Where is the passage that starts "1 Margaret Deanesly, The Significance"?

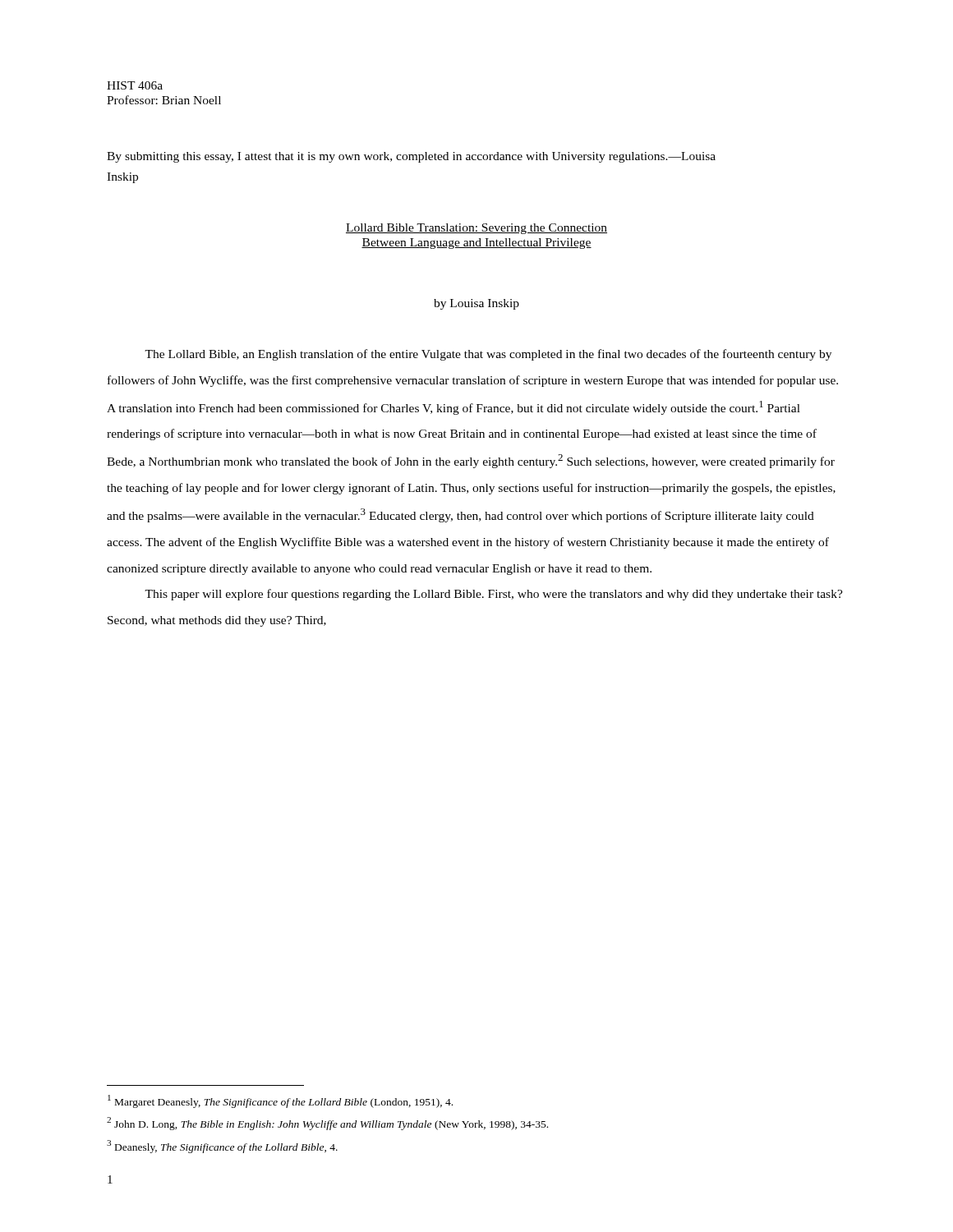coord(476,1120)
